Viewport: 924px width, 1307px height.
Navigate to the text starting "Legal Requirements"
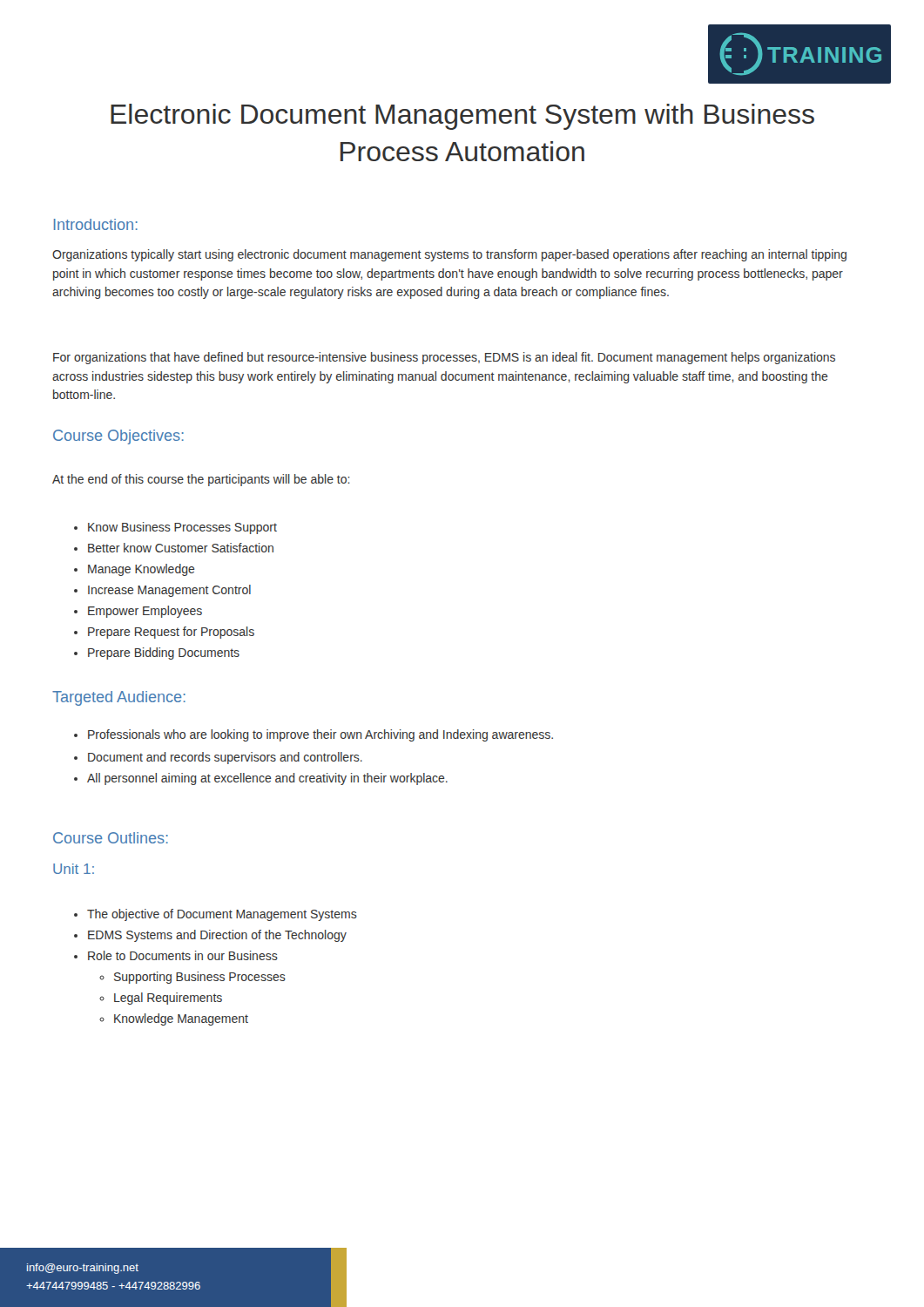tap(161, 999)
